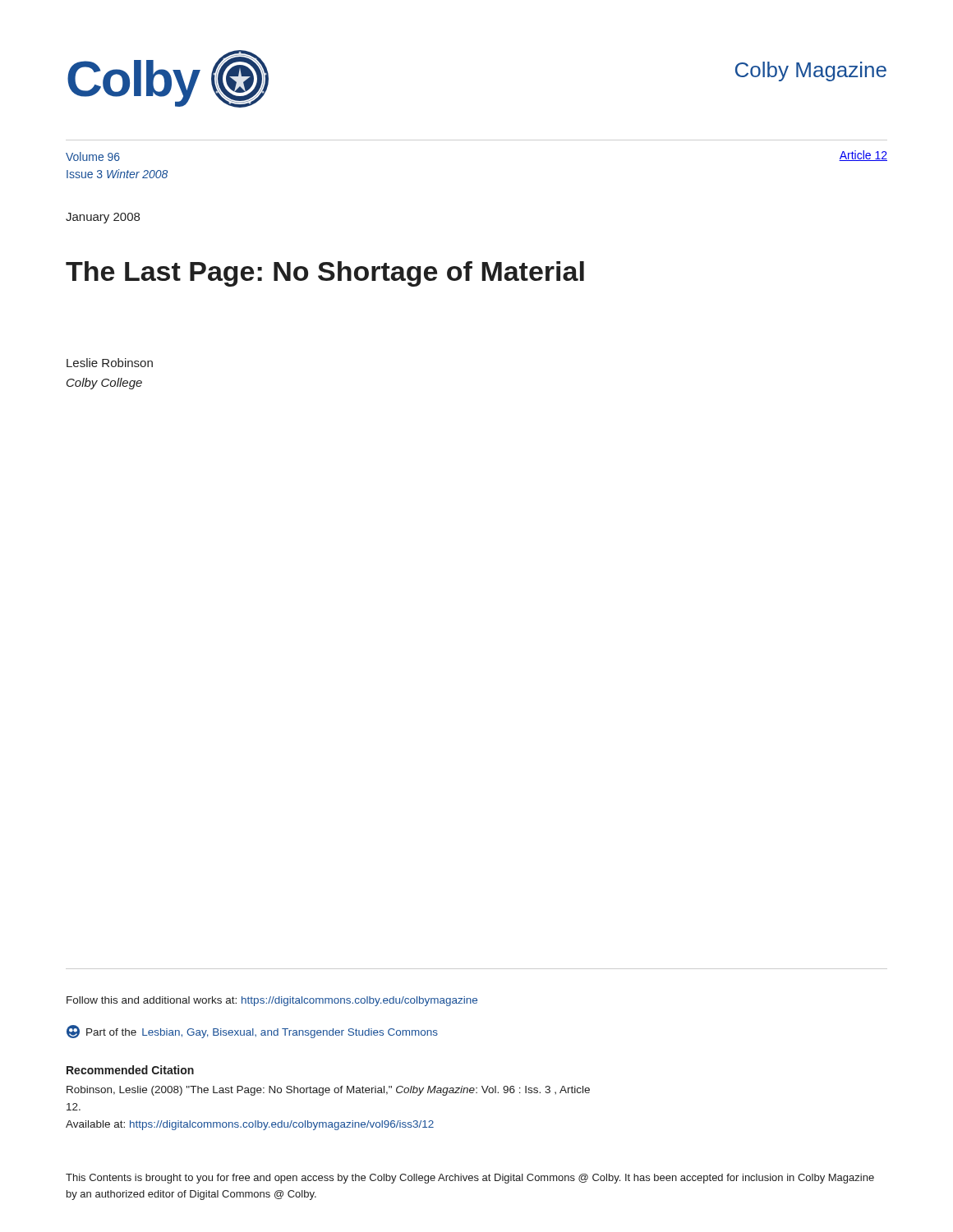Click on the block starting "Robinson, Leslie (2008) "The Last Page:"
The image size is (953, 1232).
(x=328, y=1091)
